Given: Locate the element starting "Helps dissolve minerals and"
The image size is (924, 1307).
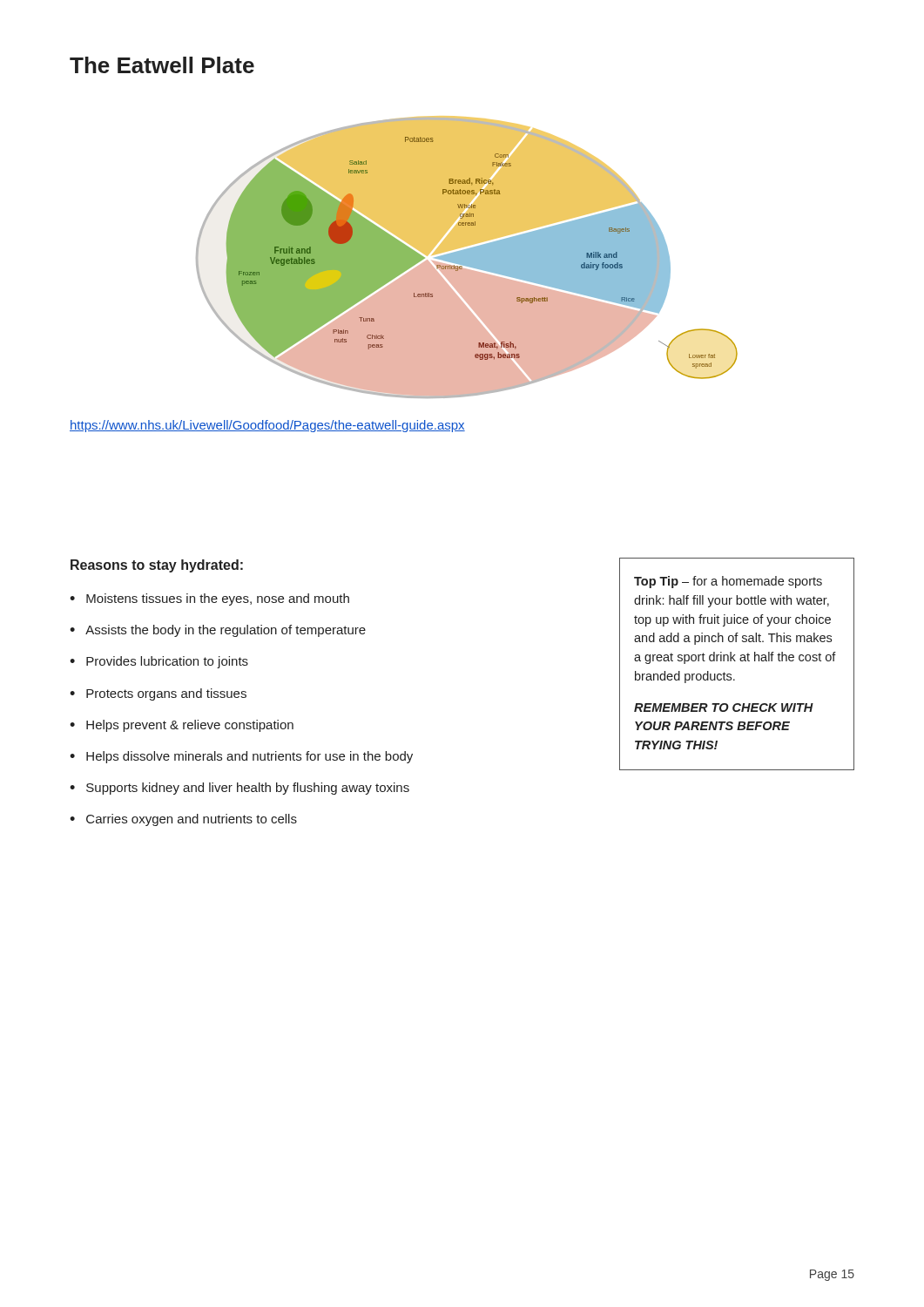Looking at the screenshot, I should 249,756.
